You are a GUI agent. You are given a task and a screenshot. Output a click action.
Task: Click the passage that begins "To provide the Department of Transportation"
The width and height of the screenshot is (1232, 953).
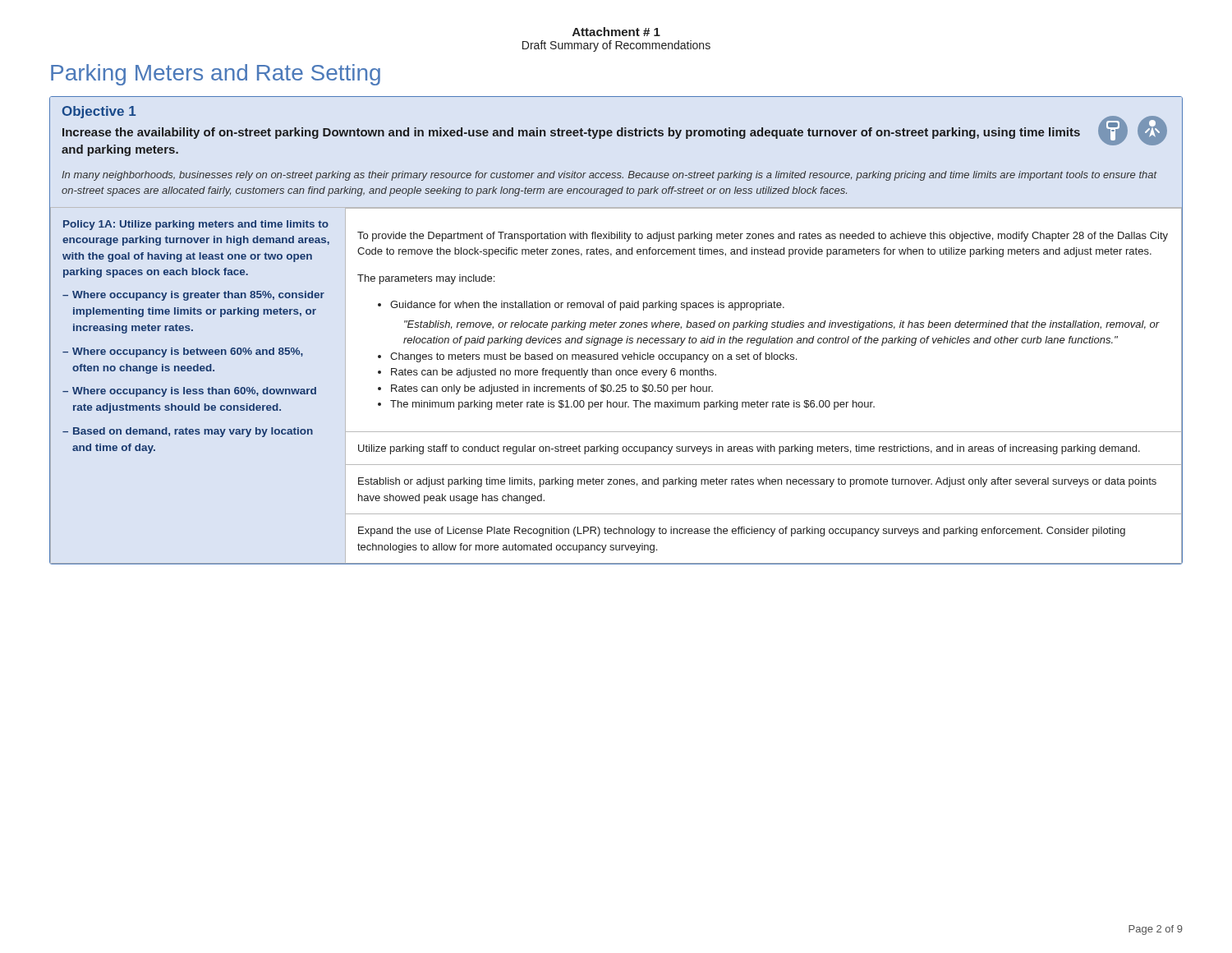pyautogui.click(x=763, y=320)
